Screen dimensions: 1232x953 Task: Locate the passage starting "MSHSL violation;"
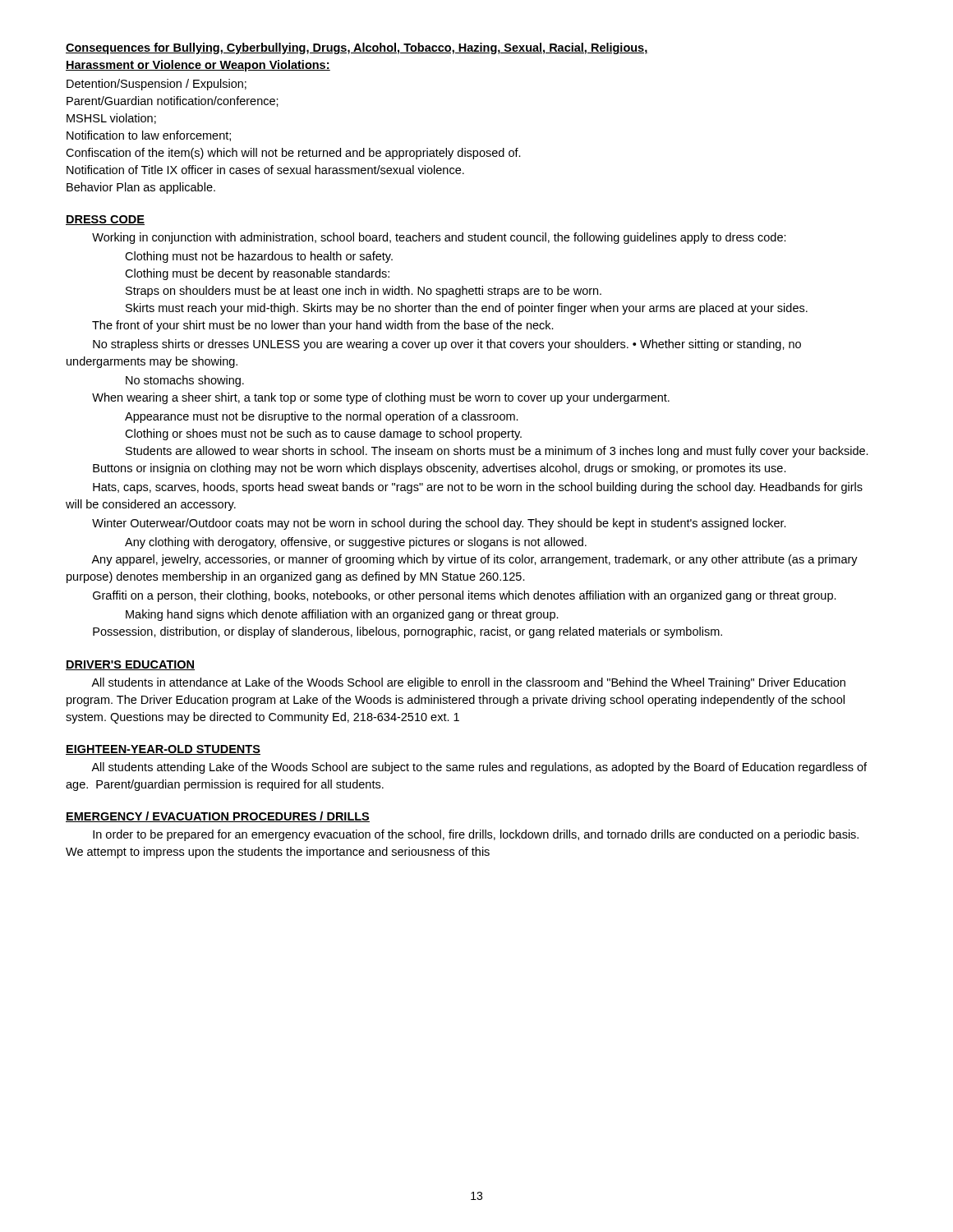[x=111, y=118]
